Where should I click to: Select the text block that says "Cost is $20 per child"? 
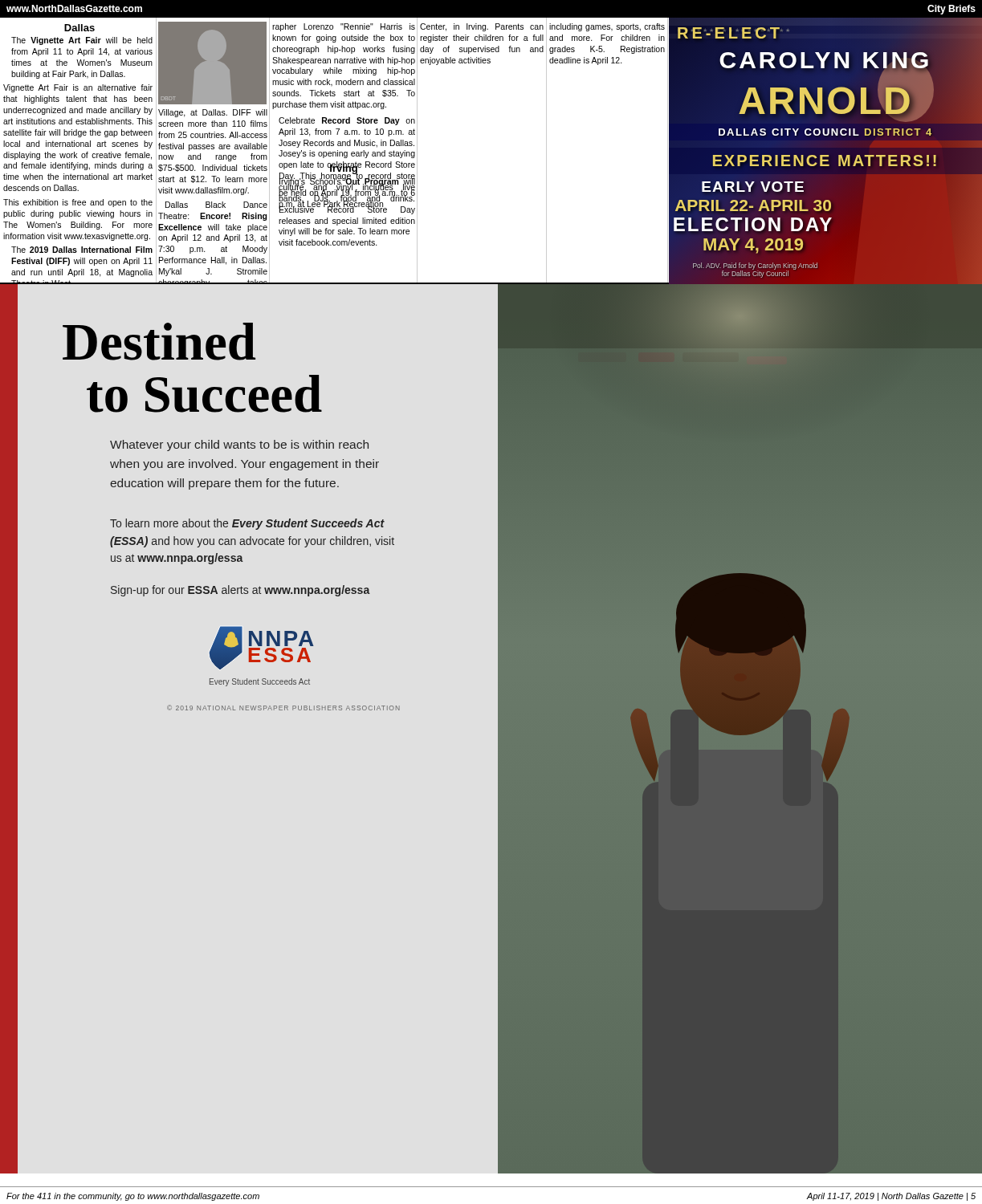click(728, 44)
